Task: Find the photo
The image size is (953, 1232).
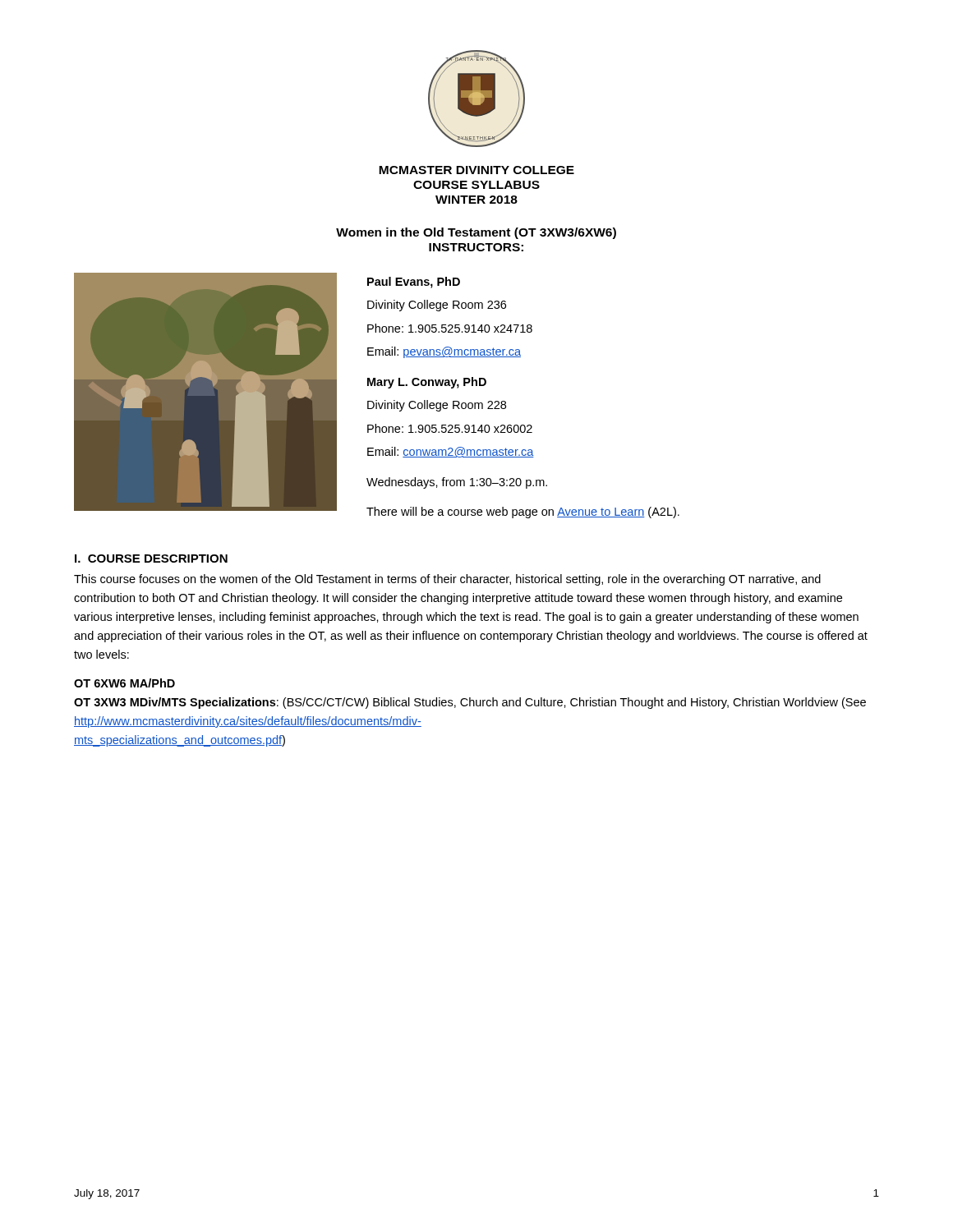Action: (x=205, y=393)
